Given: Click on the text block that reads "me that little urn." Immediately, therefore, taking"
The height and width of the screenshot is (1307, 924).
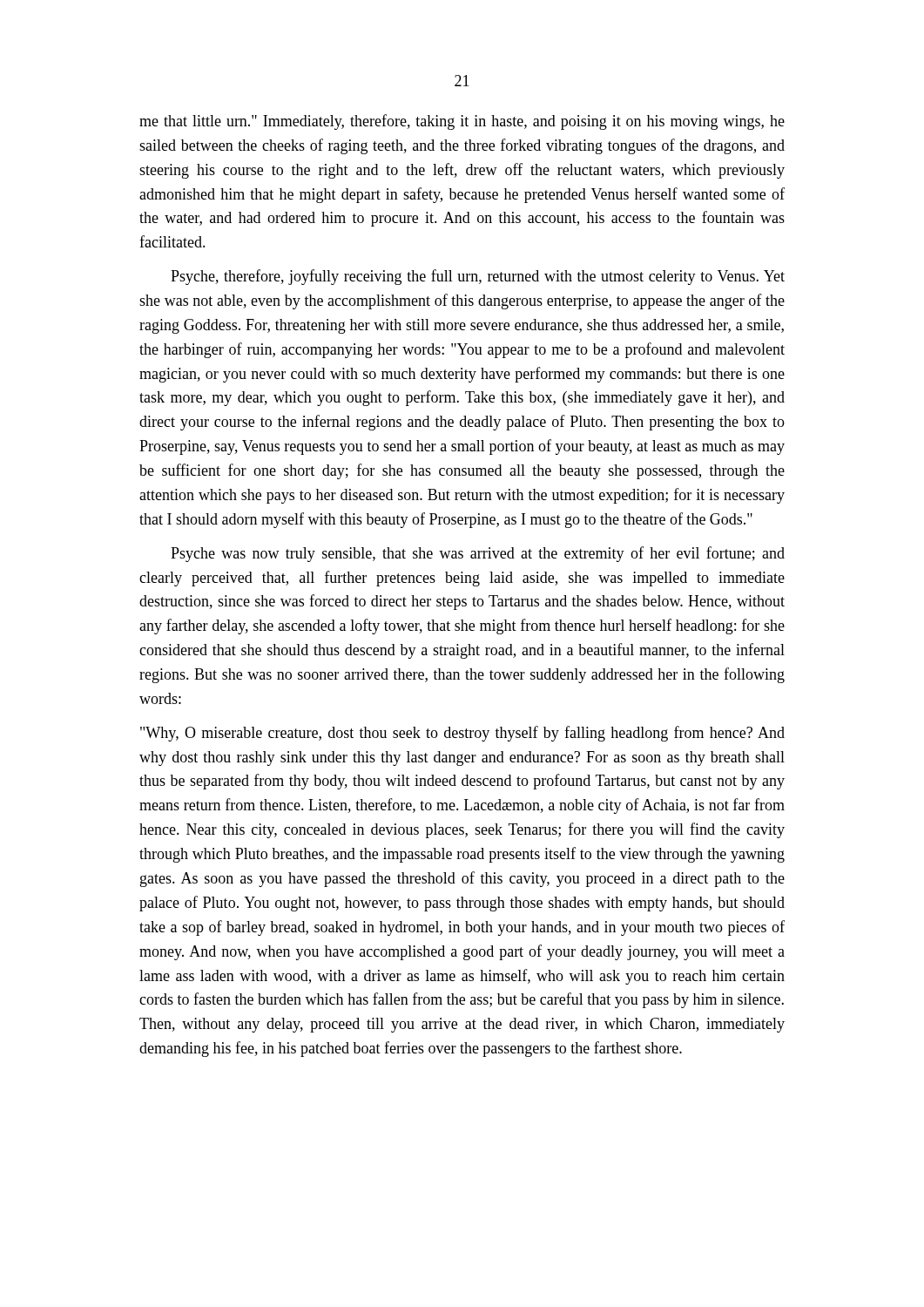Looking at the screenshot, I should pyautogui.click(x=462, y=183).
